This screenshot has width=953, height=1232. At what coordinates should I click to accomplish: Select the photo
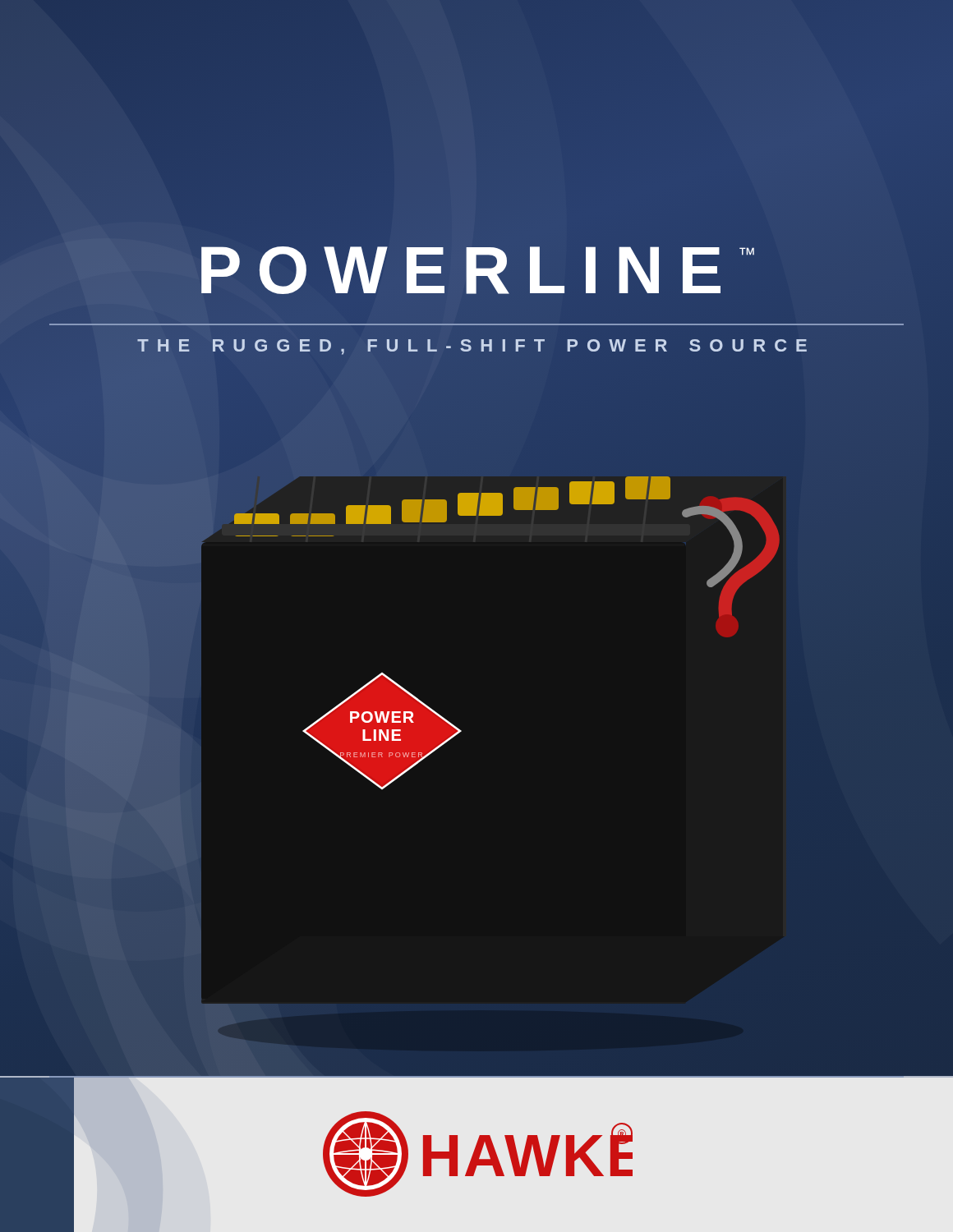click(x=472, y=715)
